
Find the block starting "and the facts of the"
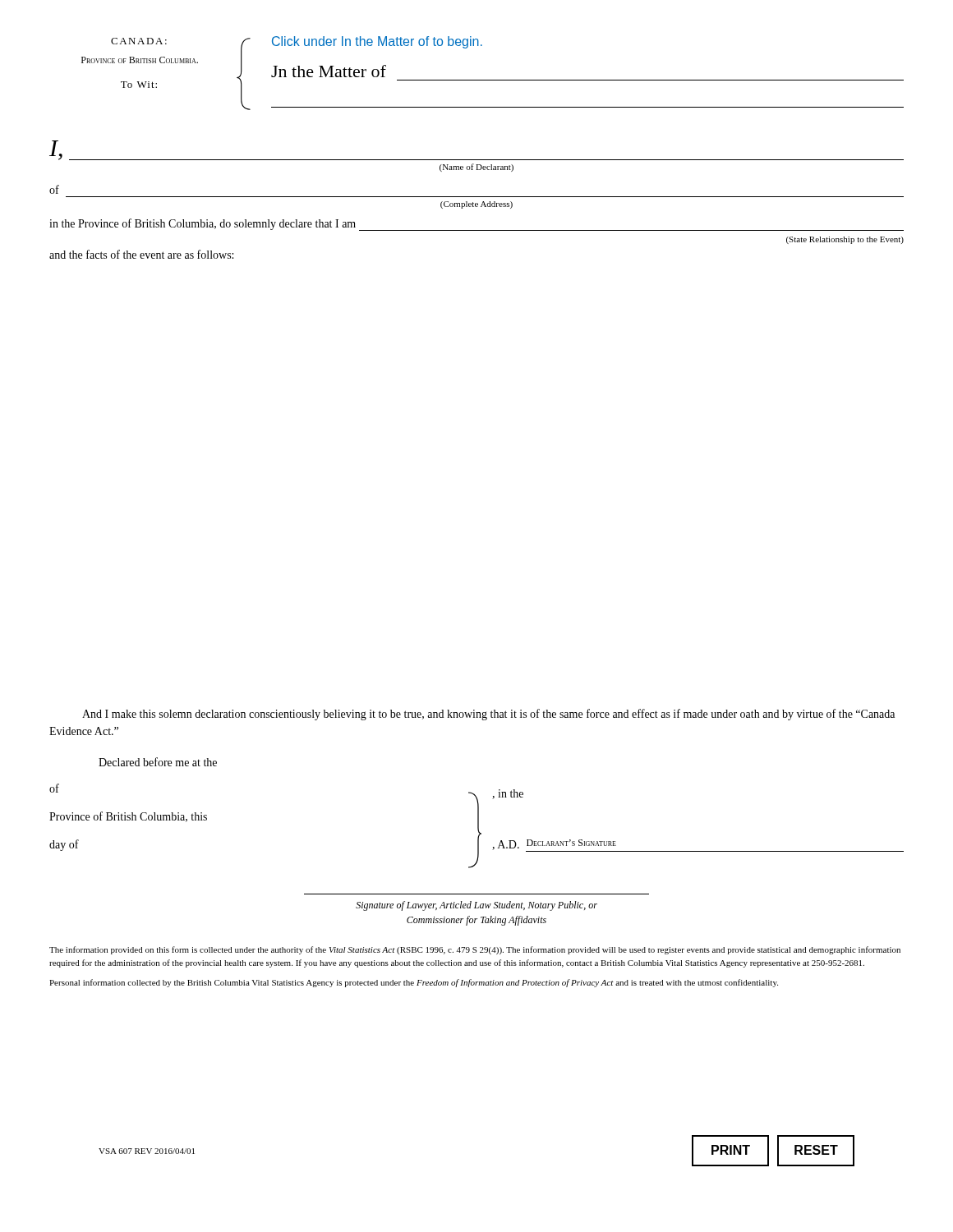point(142,255)
